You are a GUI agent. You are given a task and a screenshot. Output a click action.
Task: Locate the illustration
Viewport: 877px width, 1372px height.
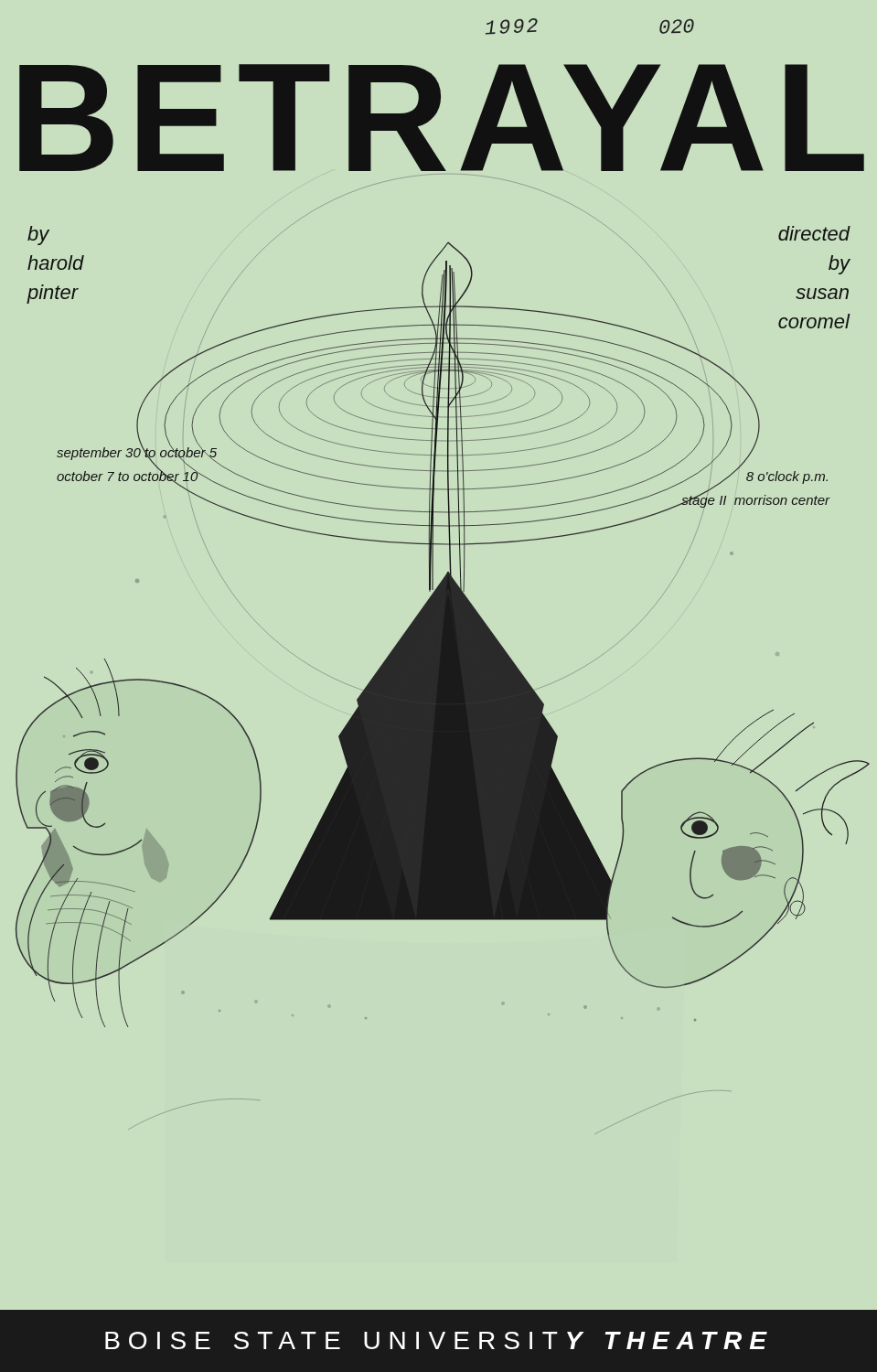click(x=438, y=734)
